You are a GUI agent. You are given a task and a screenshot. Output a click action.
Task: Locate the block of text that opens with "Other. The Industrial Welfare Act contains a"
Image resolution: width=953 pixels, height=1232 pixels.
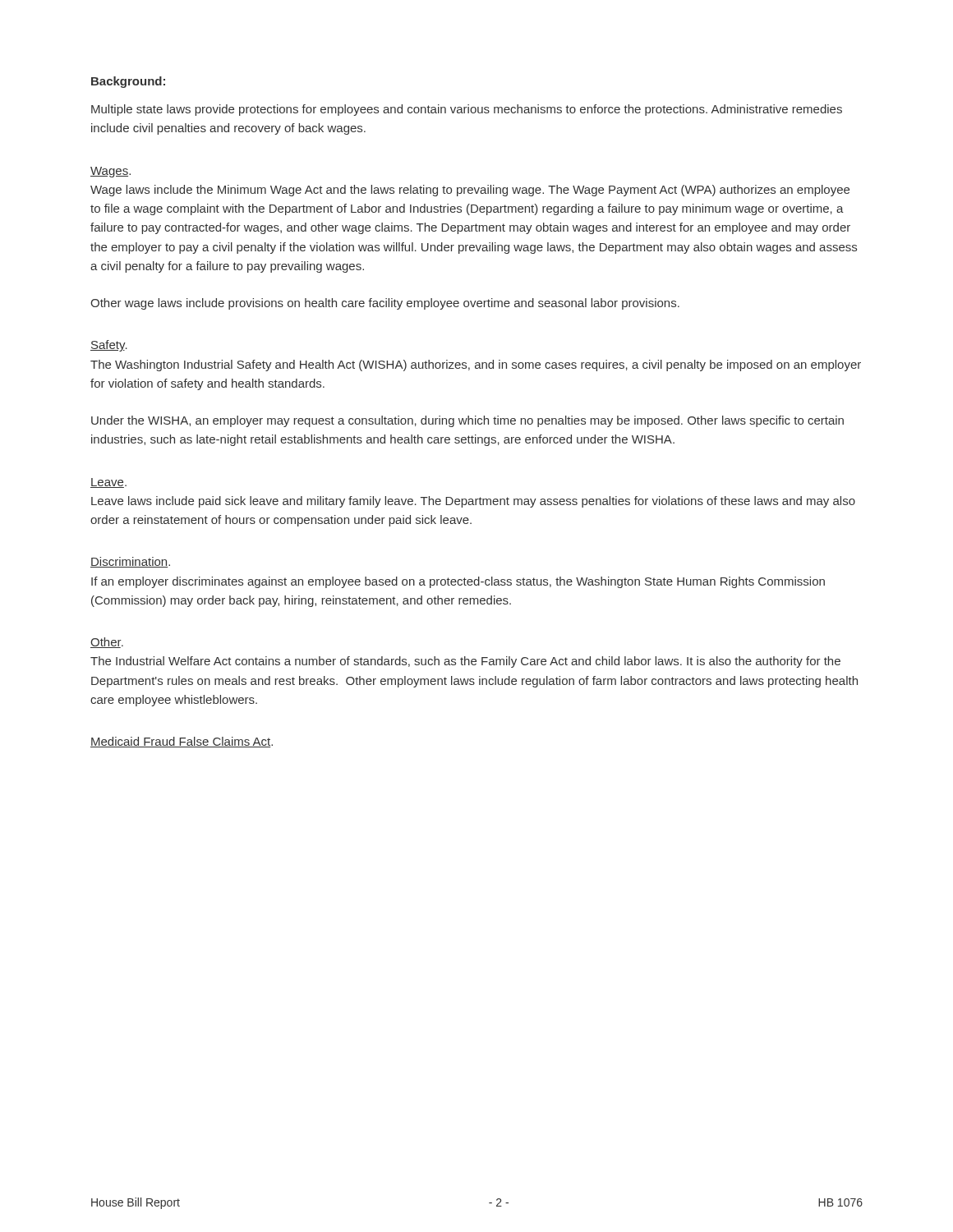click(x=474, y=671)
